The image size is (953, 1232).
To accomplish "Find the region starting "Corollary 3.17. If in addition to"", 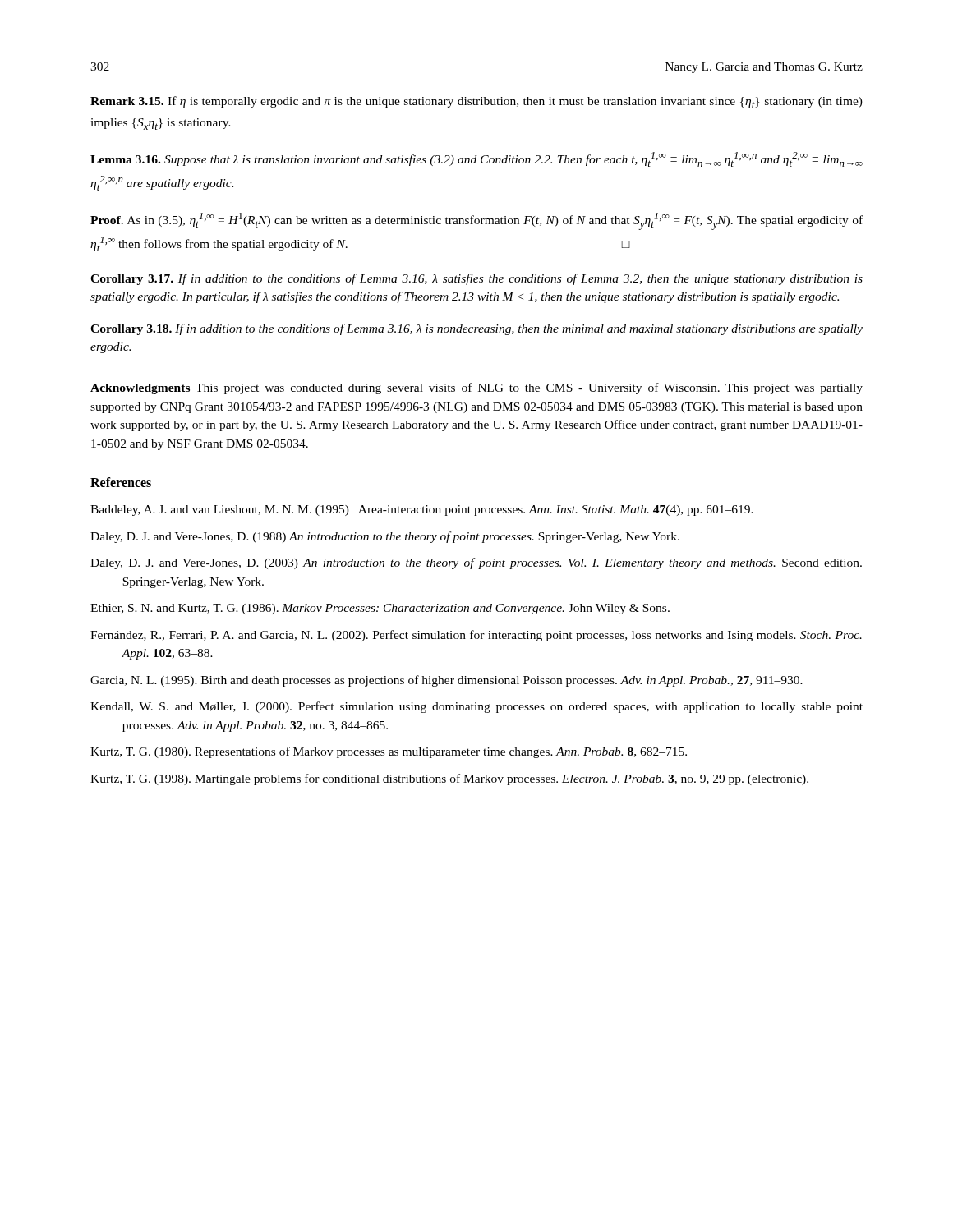I will point(476,288).
